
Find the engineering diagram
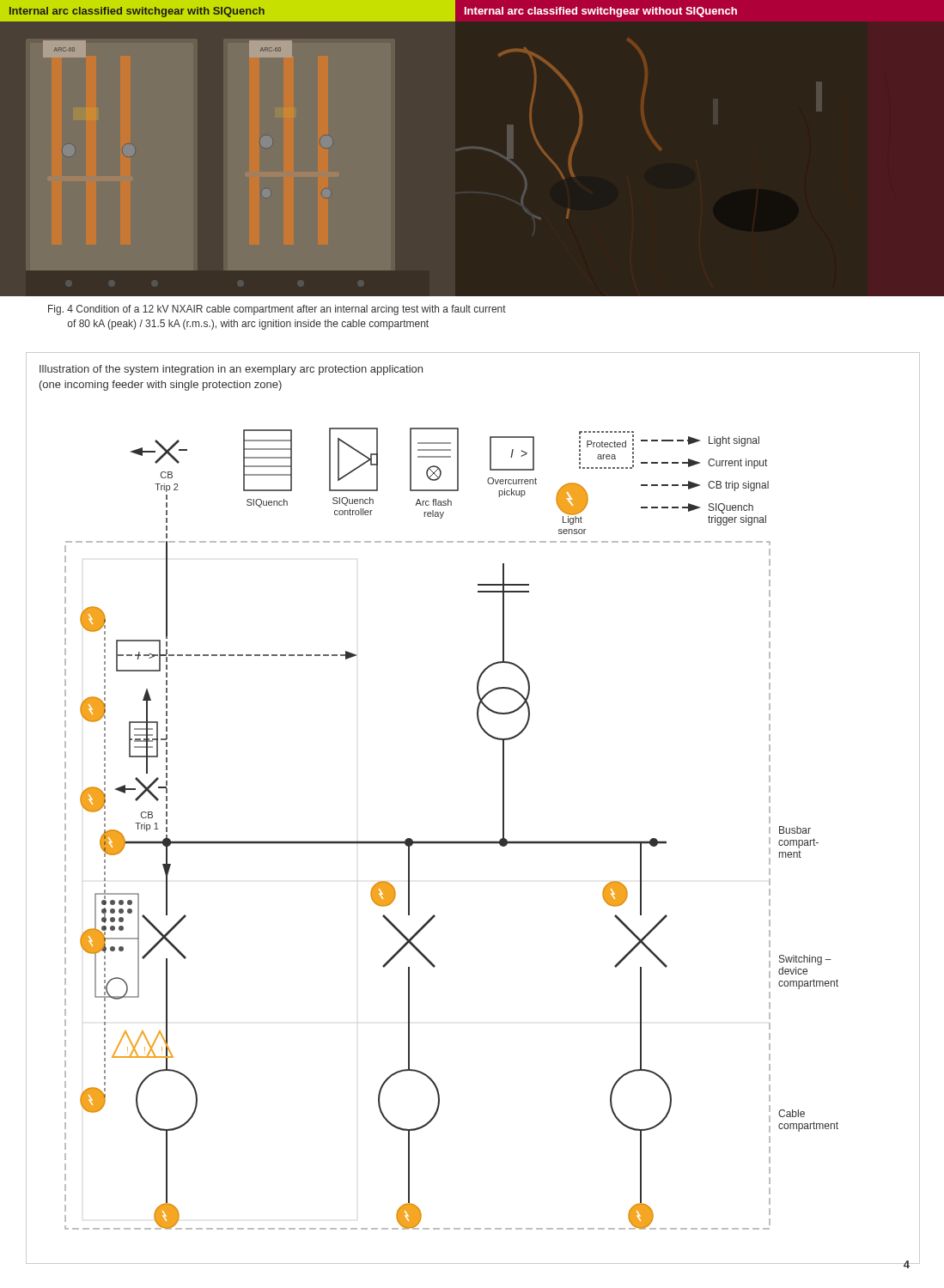tap(473, 808)
